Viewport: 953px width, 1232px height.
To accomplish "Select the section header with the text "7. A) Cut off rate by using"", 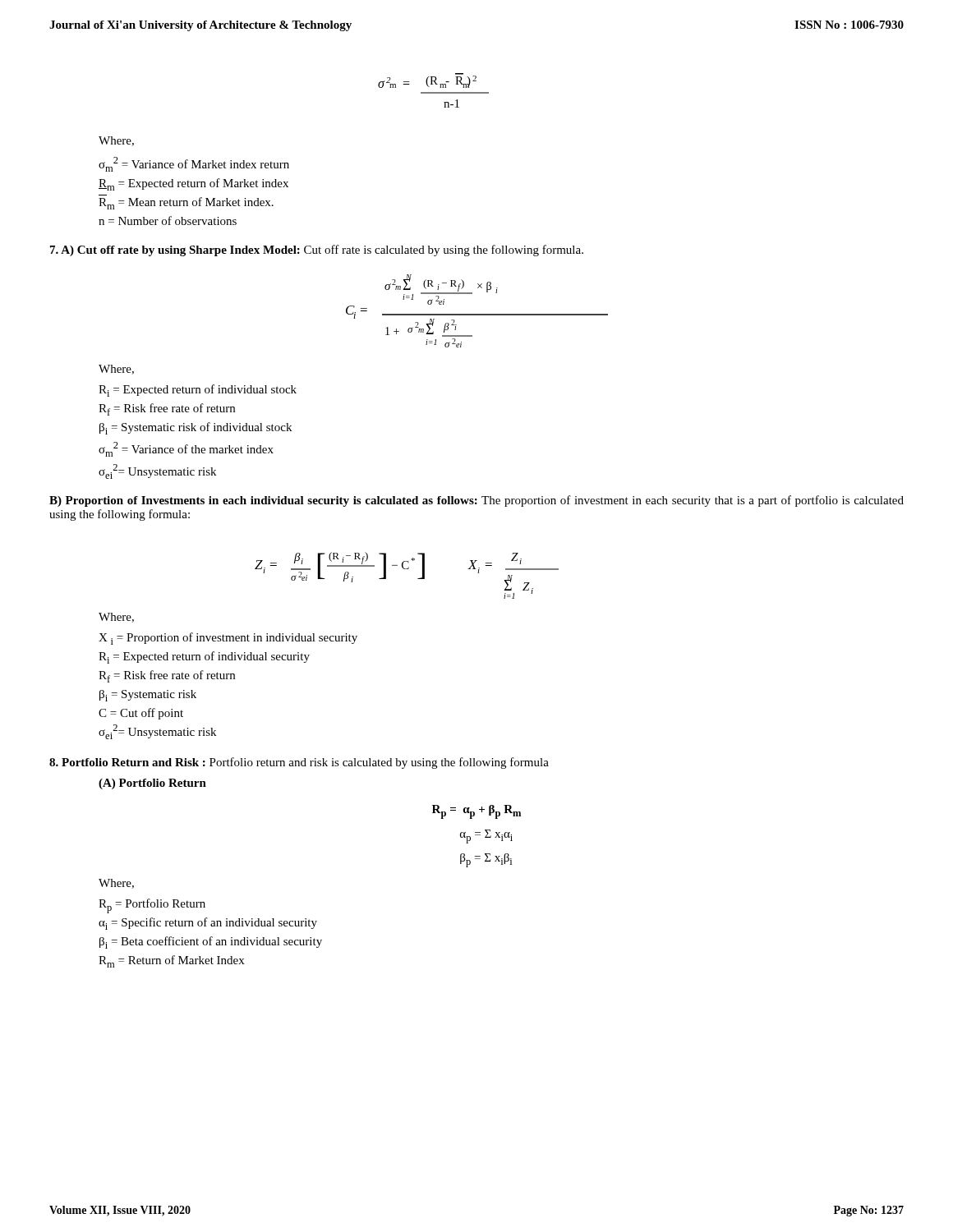I will click(x=317, y=250).
